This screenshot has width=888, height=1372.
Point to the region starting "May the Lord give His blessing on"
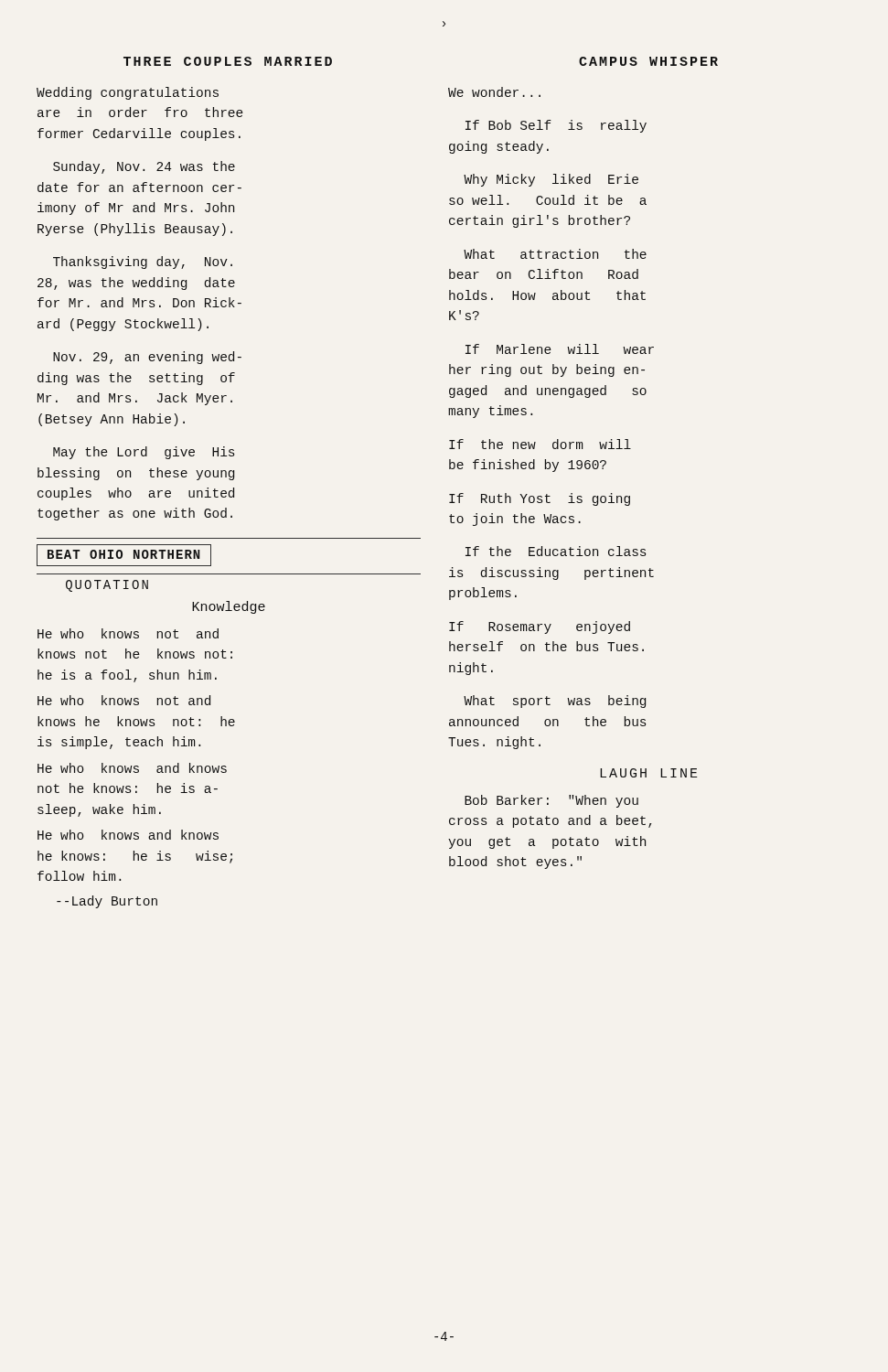(x=136, y=484)
